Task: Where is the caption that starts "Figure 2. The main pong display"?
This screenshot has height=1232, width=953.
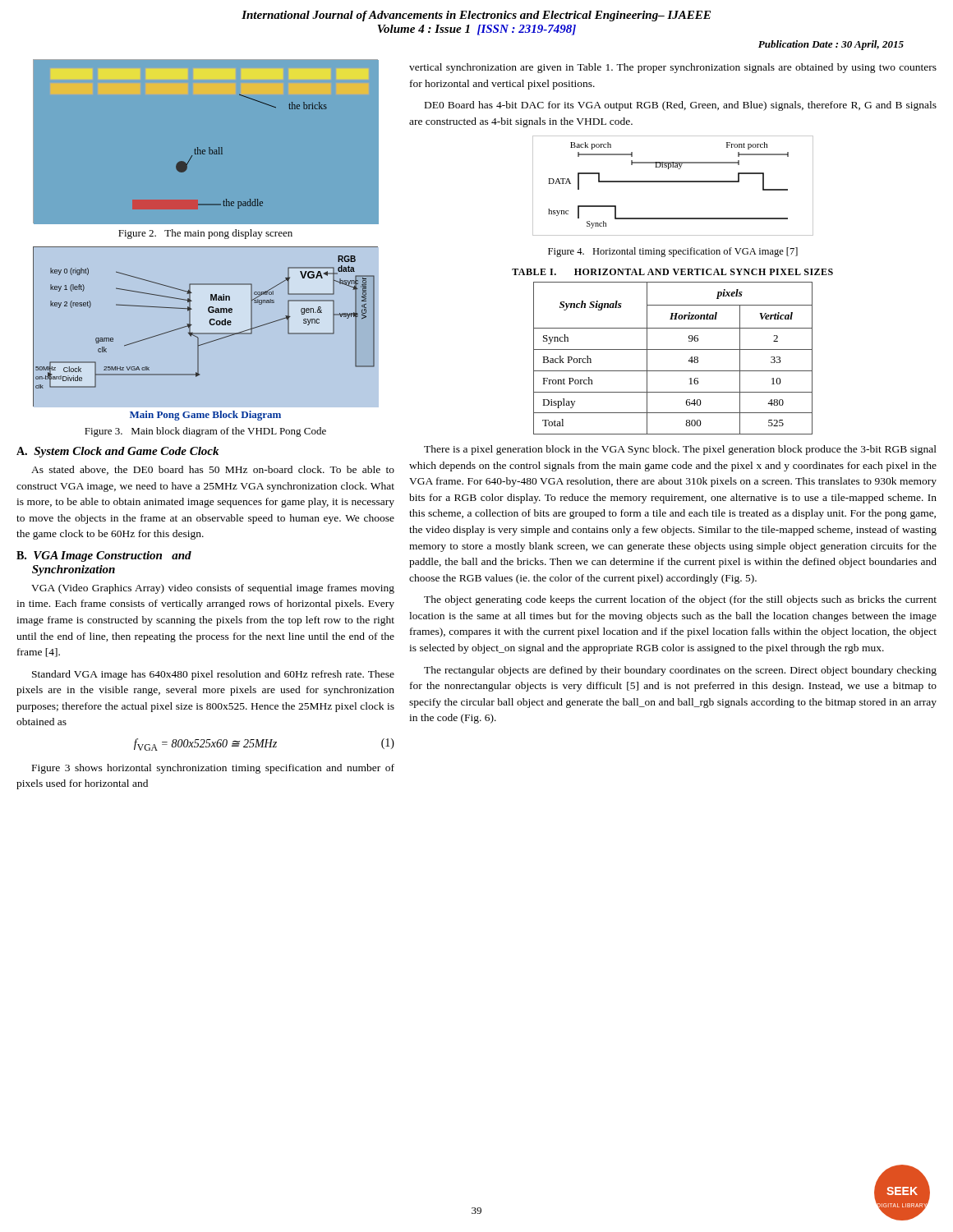Action: [205, 233]
